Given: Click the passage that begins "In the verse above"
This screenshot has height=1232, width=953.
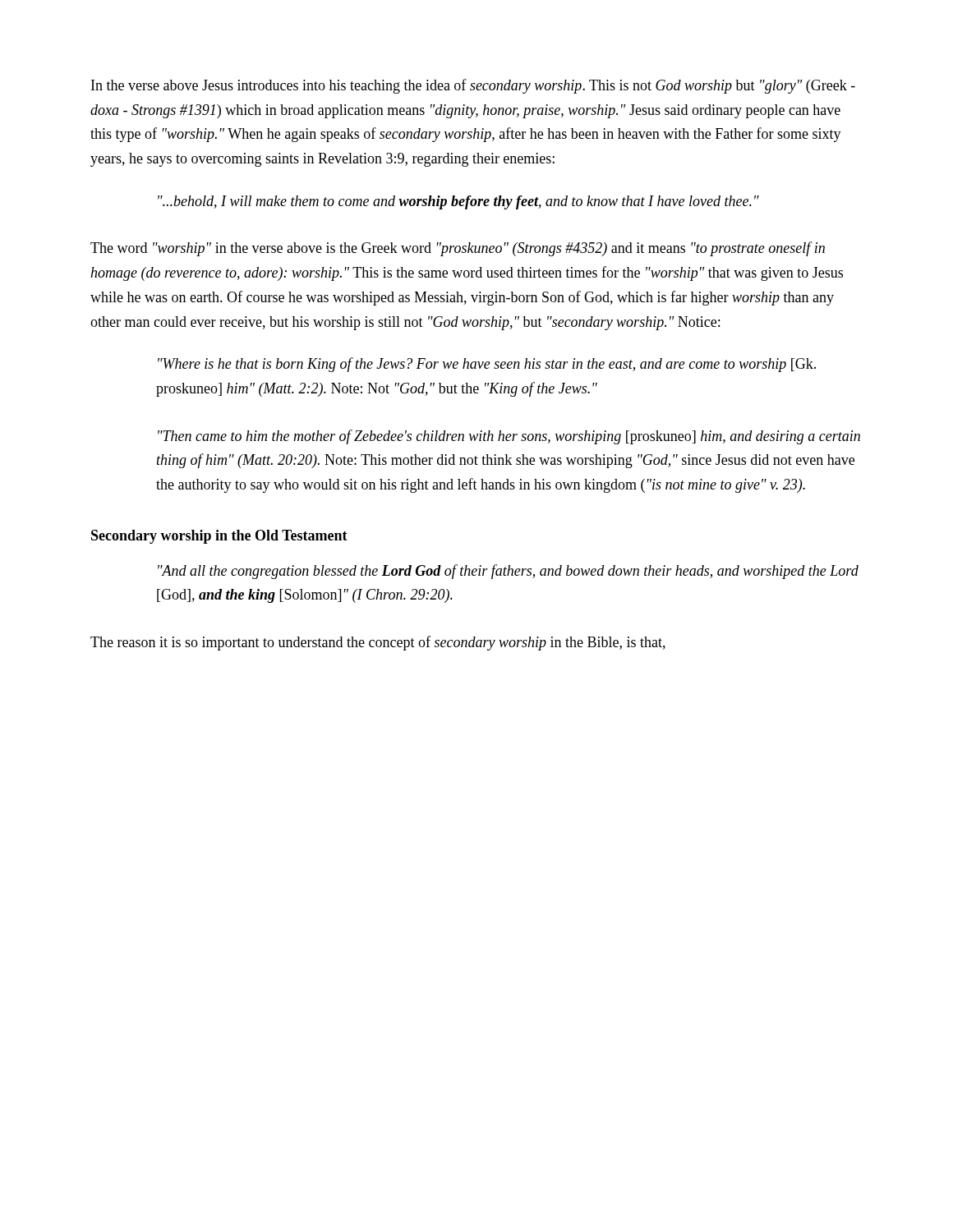Looking at the screenshot, I should [x=473, y=122].
